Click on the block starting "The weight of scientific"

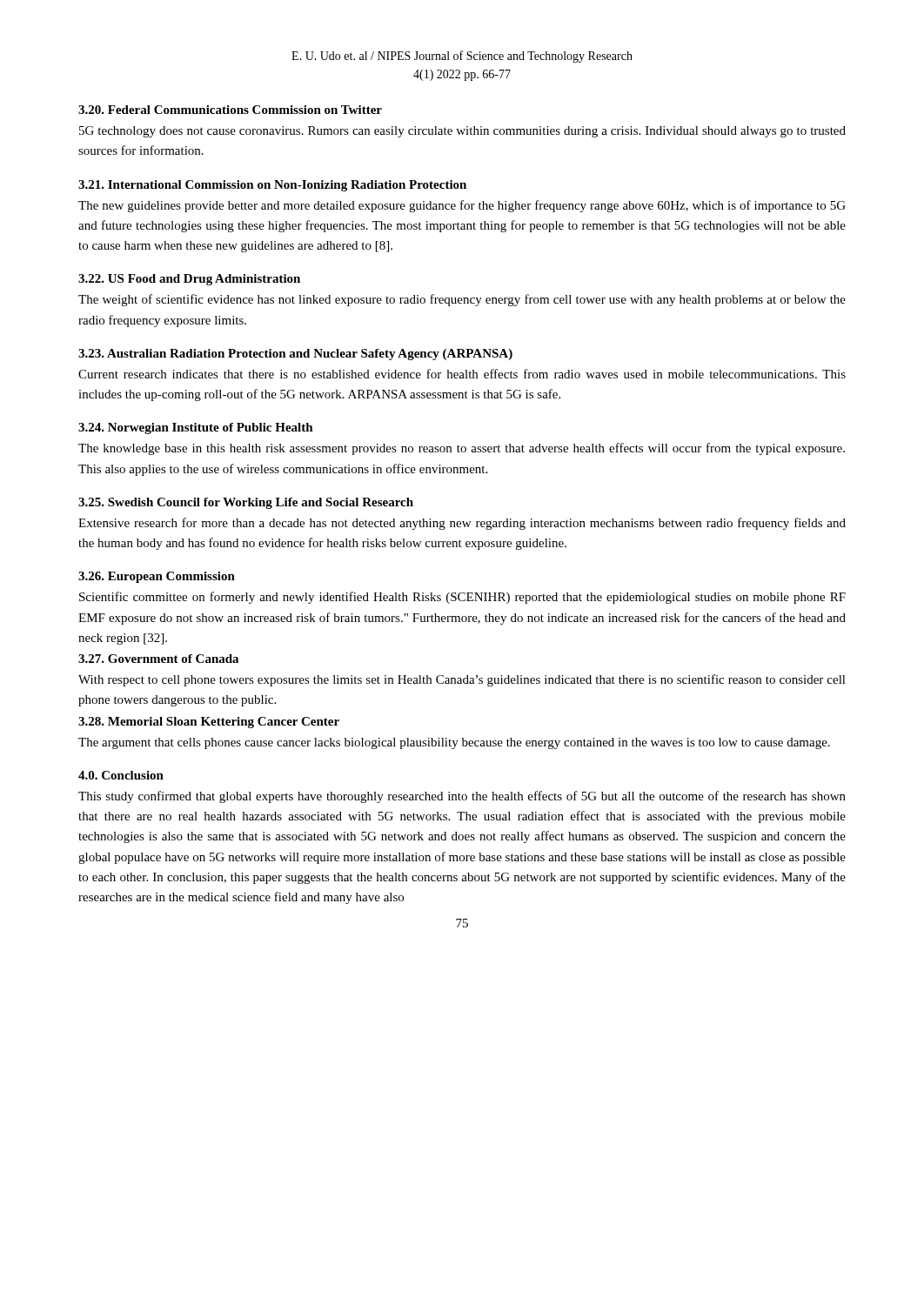(462, 310)
